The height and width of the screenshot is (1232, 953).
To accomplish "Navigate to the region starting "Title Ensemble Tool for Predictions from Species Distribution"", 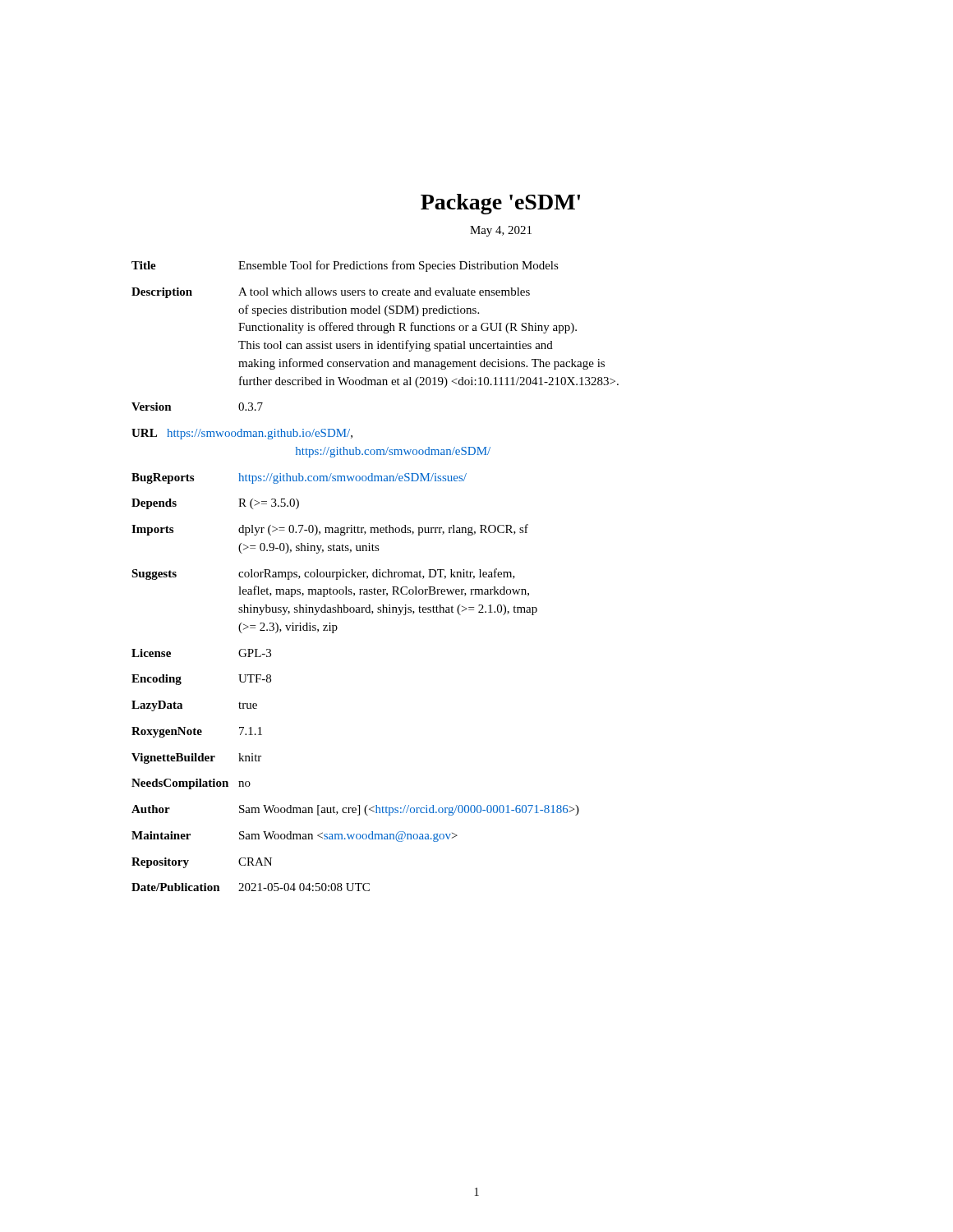I will (x=501, y=266).
